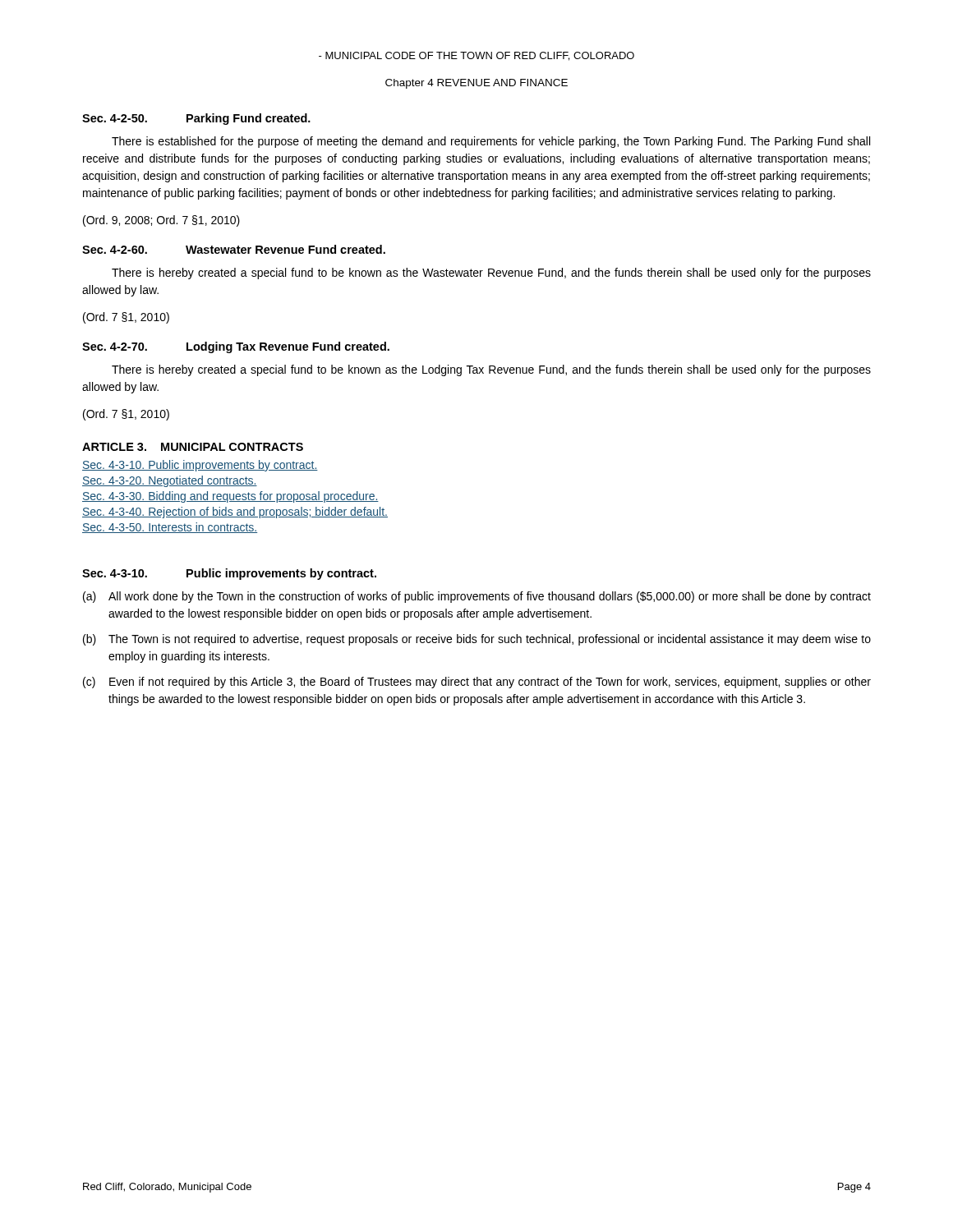The height and width of the screenshot is (1232, 953).
Task: Navigate to the block starting "(c) Even if"
Action: tap(476, 691)
